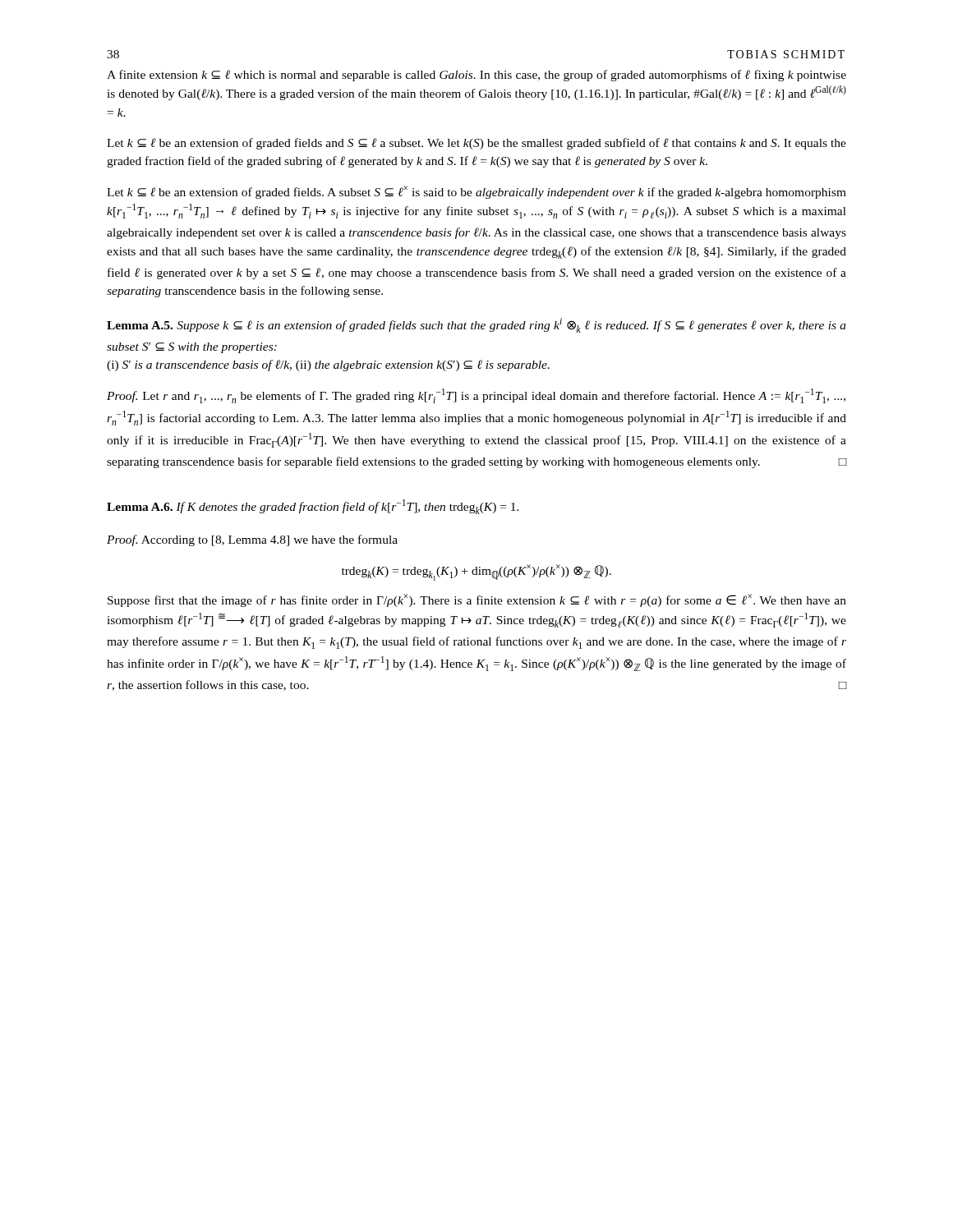Locate the text block that reads "Lemma A.6. If K denotes the"
953x1232 pixels.
[476, 508]
